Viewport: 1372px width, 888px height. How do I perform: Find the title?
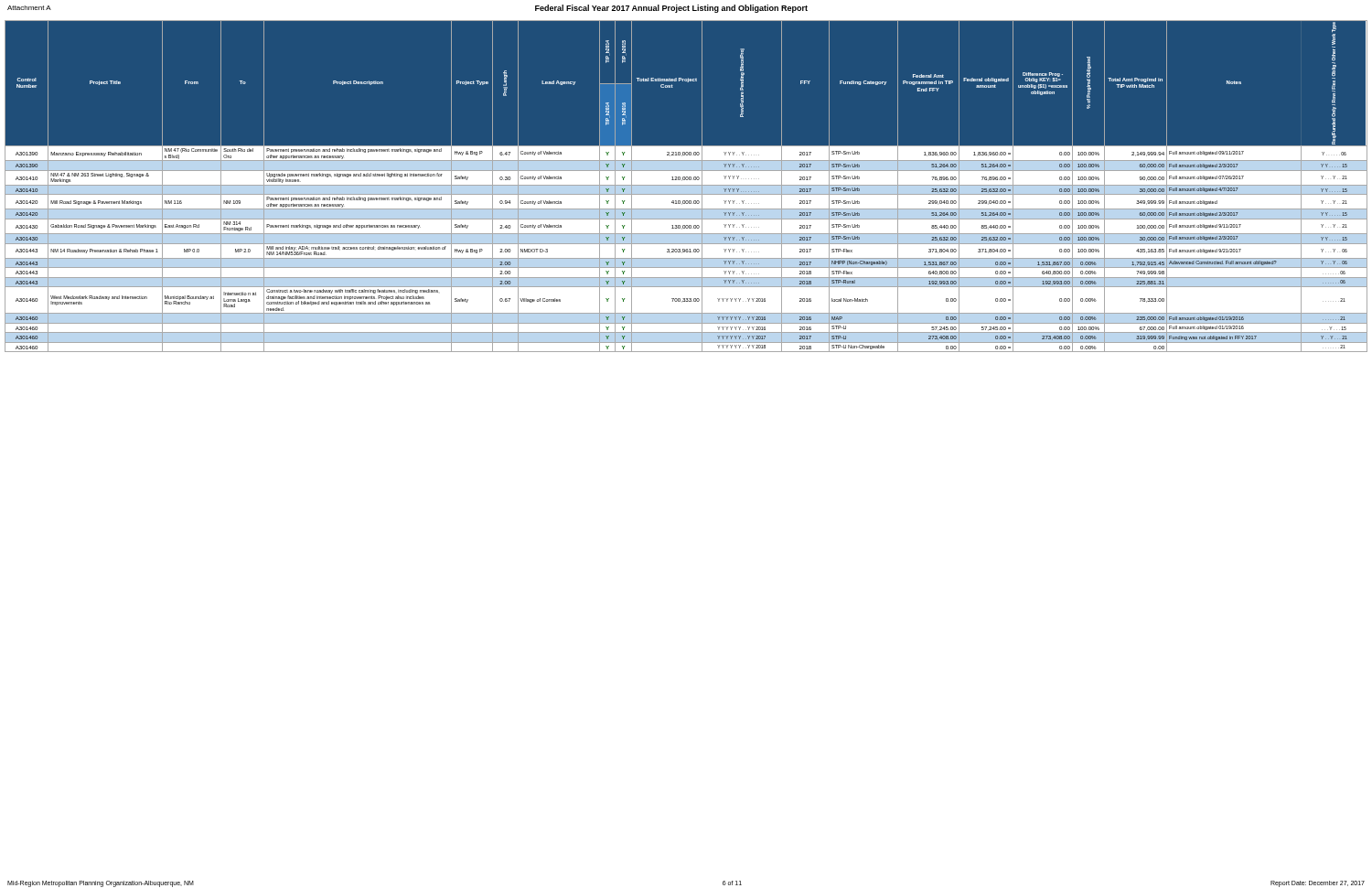click(x=671, y=8)
